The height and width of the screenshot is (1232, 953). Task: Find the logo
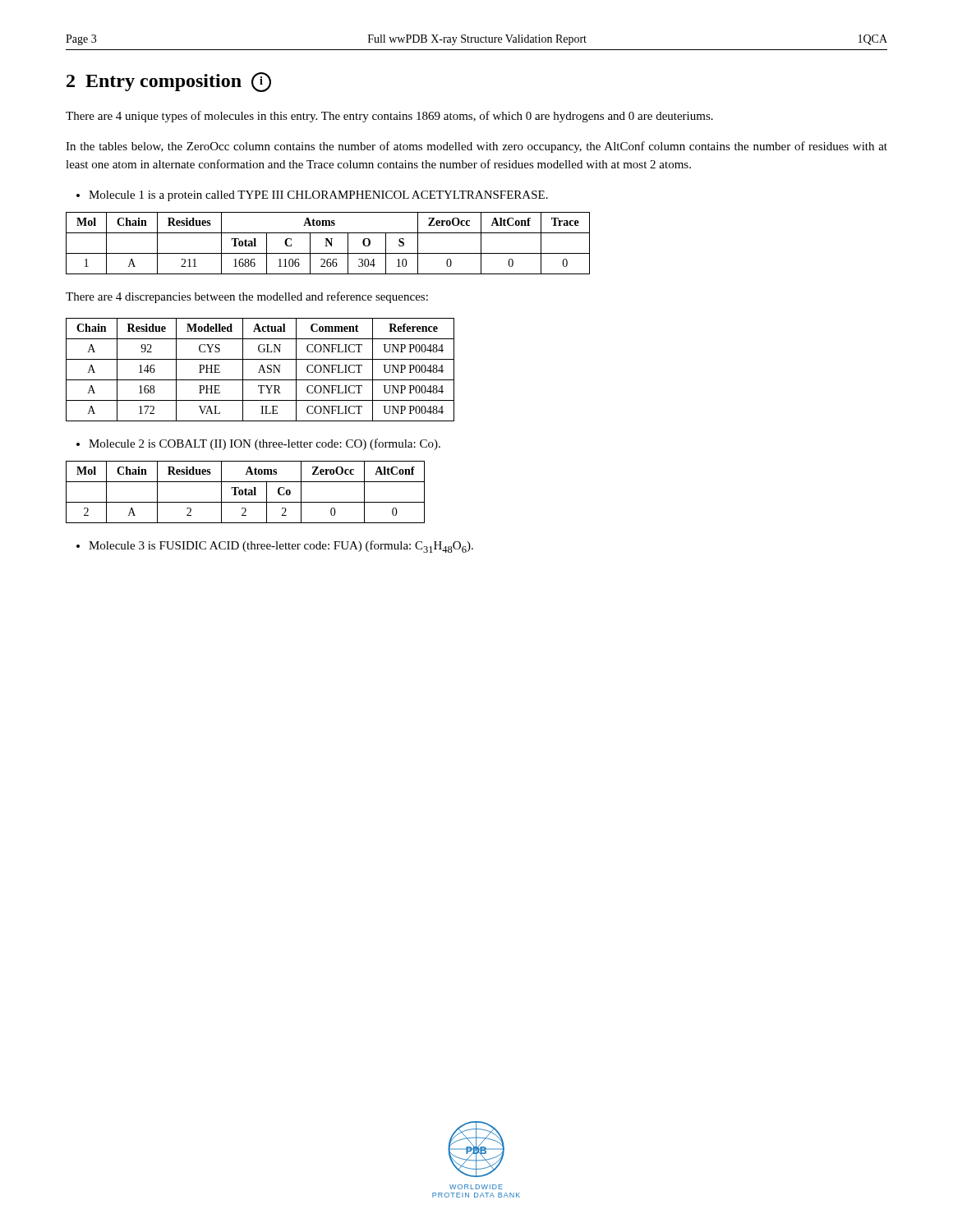[x=476, y=1160]
